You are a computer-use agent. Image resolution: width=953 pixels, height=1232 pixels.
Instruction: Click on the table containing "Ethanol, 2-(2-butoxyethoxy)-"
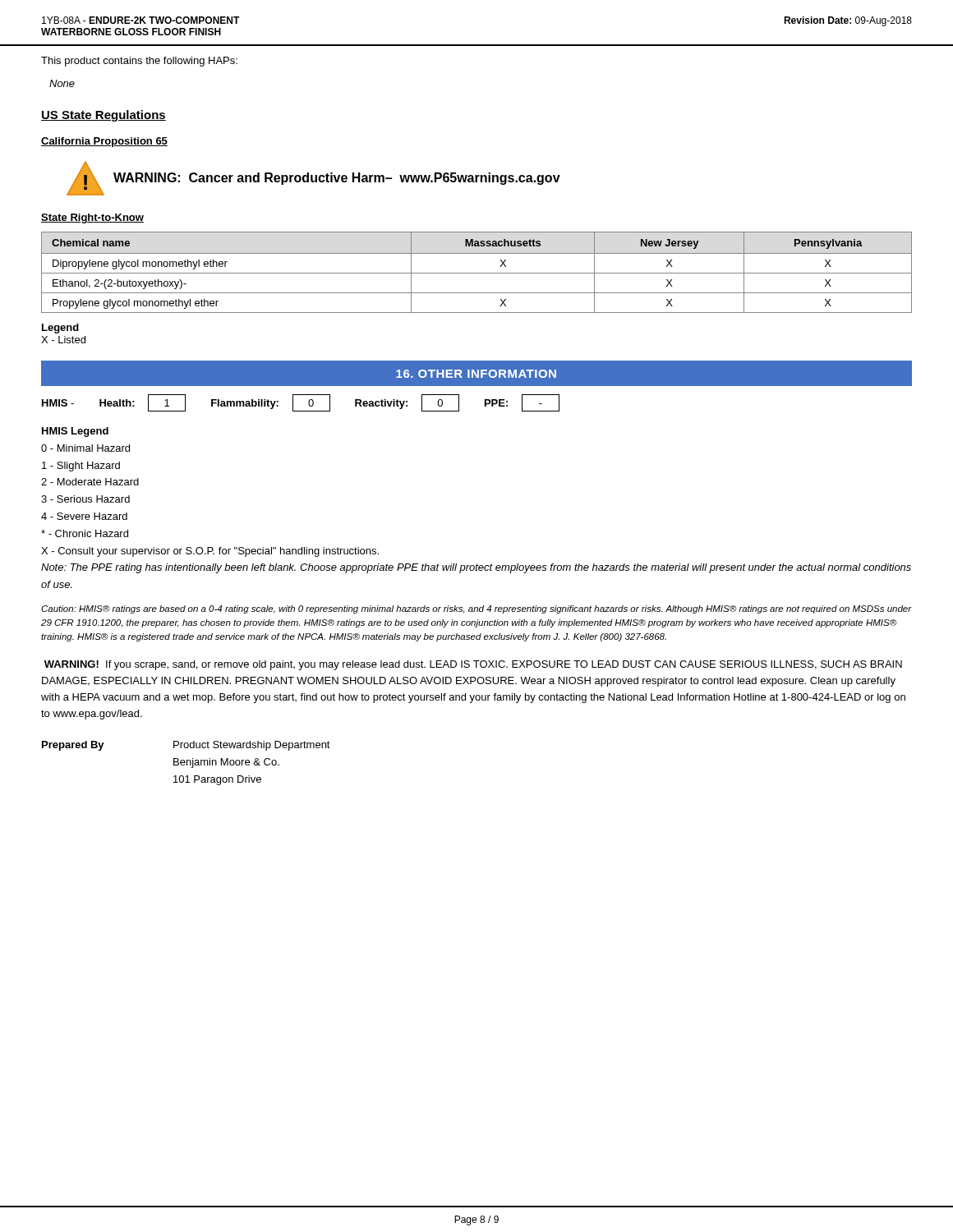click(476, 272)
